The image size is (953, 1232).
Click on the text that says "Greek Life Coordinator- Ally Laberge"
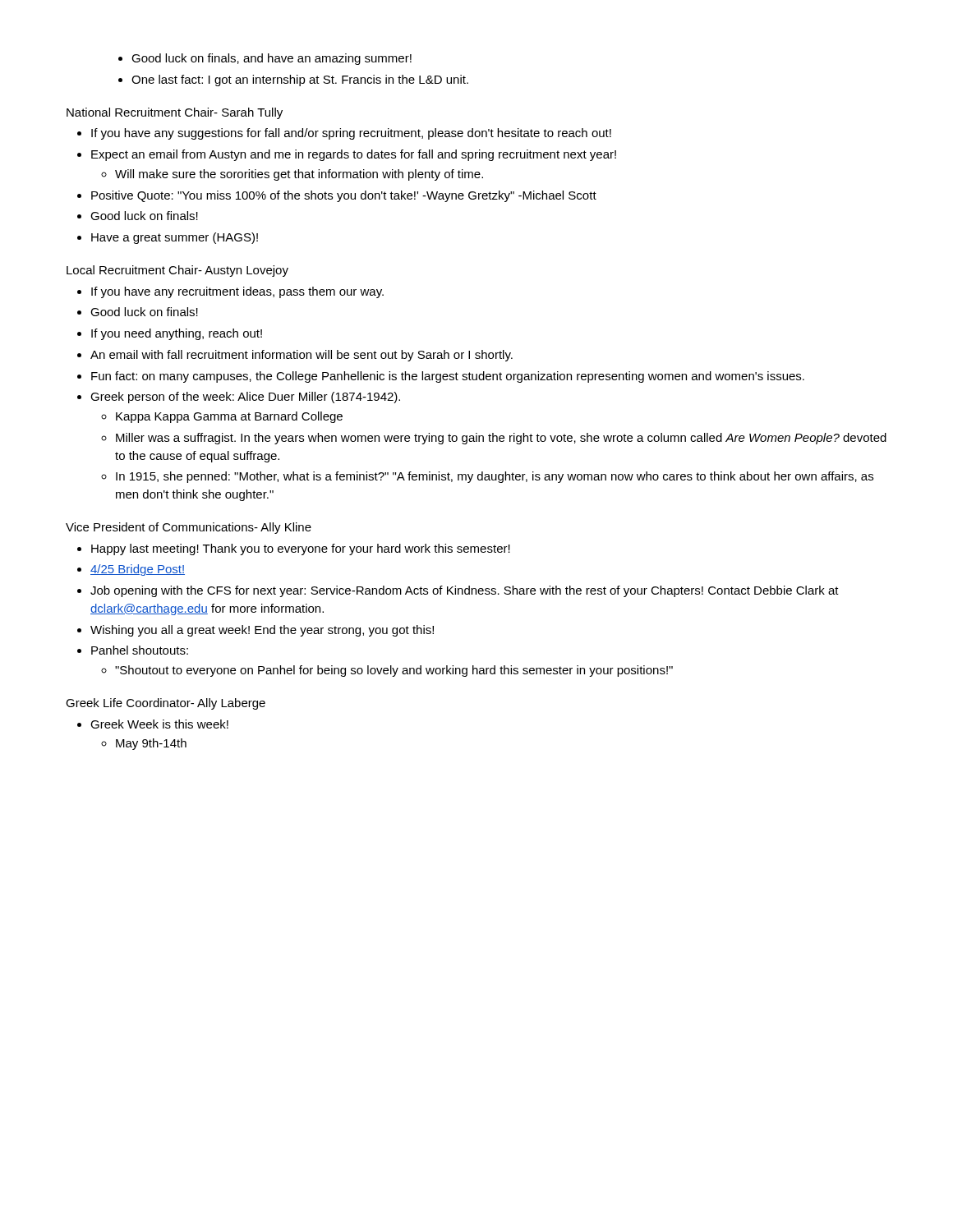tap(166, 702)
